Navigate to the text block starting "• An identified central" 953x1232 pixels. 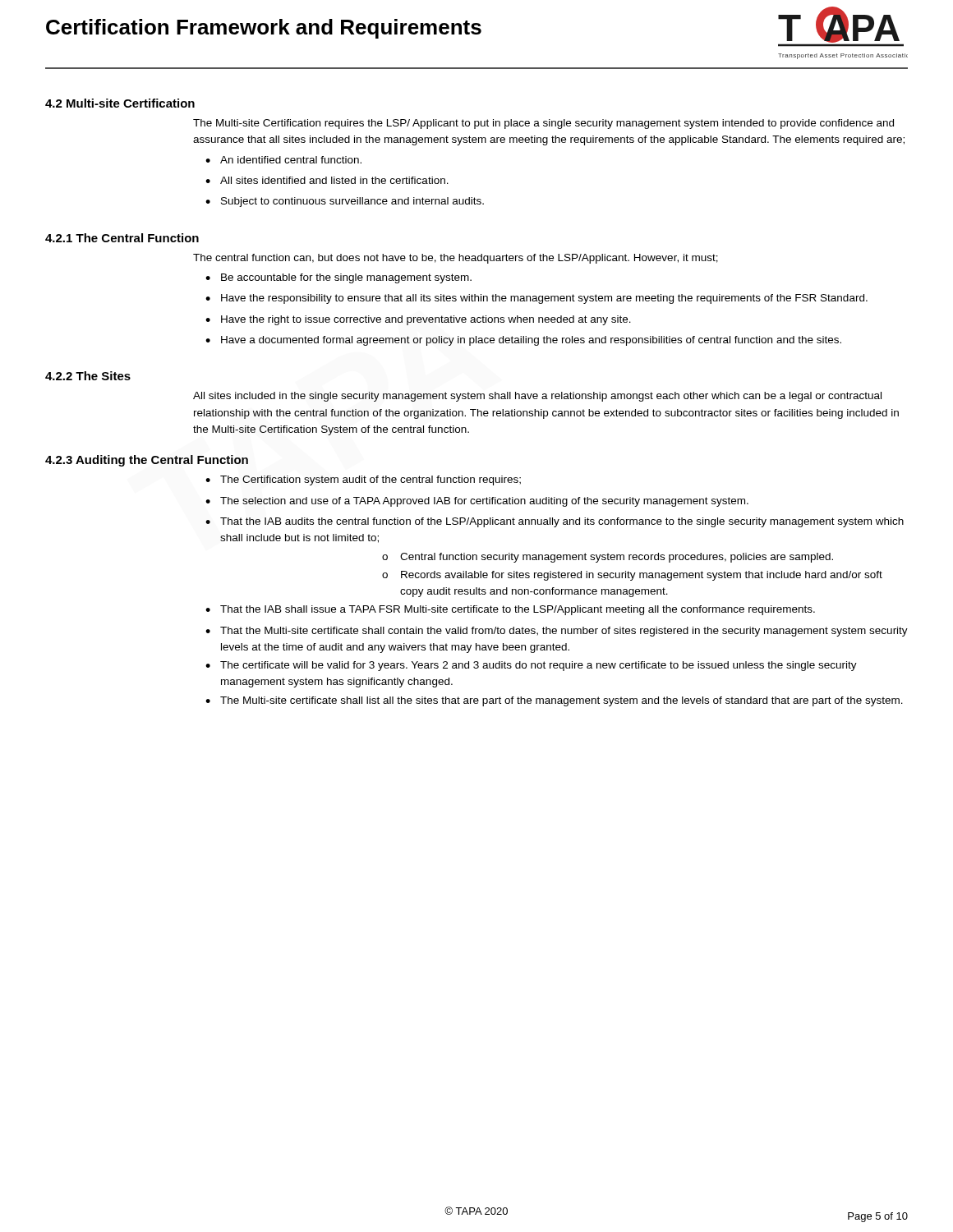(283, 160)
